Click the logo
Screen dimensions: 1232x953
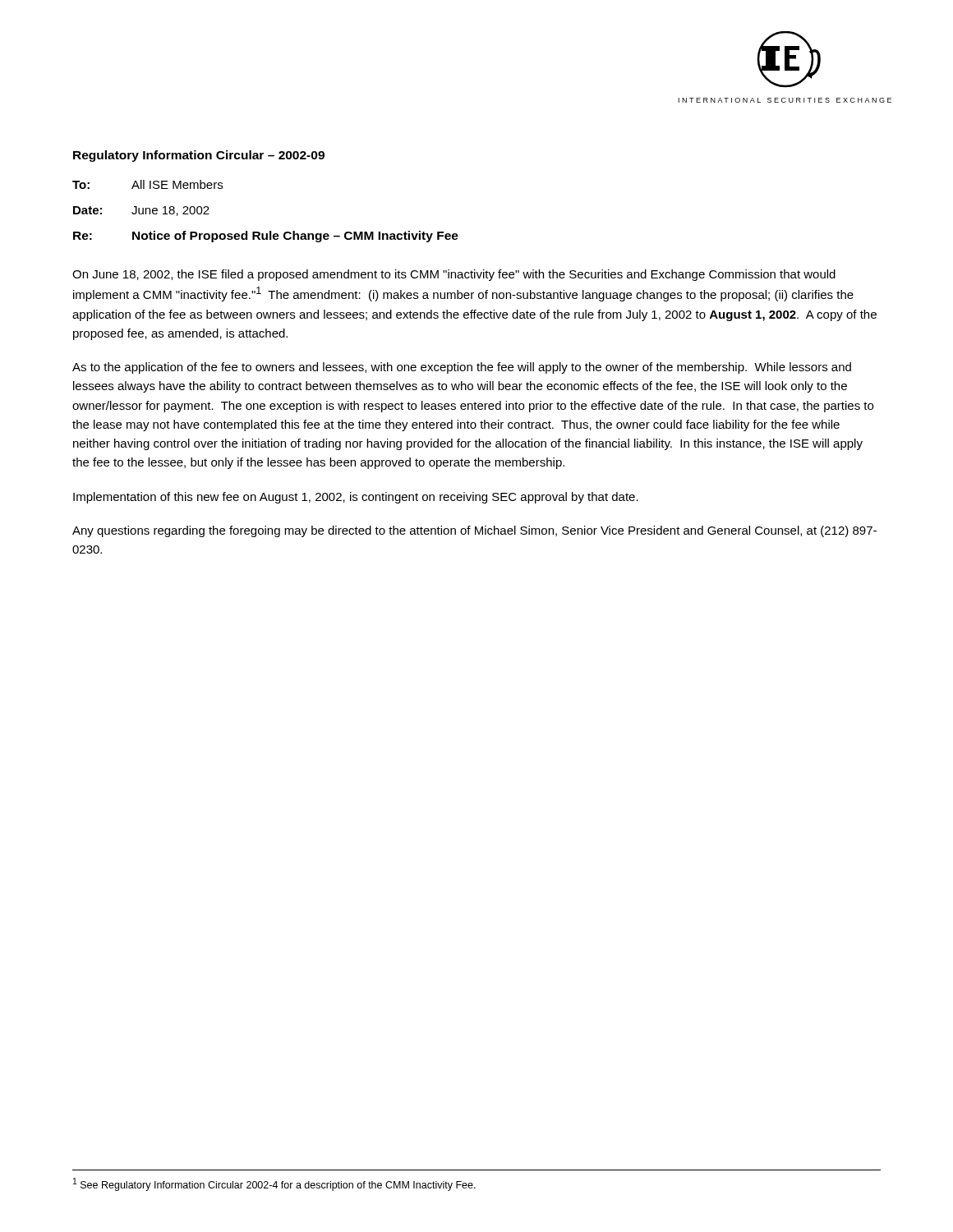tap(786, 68)
